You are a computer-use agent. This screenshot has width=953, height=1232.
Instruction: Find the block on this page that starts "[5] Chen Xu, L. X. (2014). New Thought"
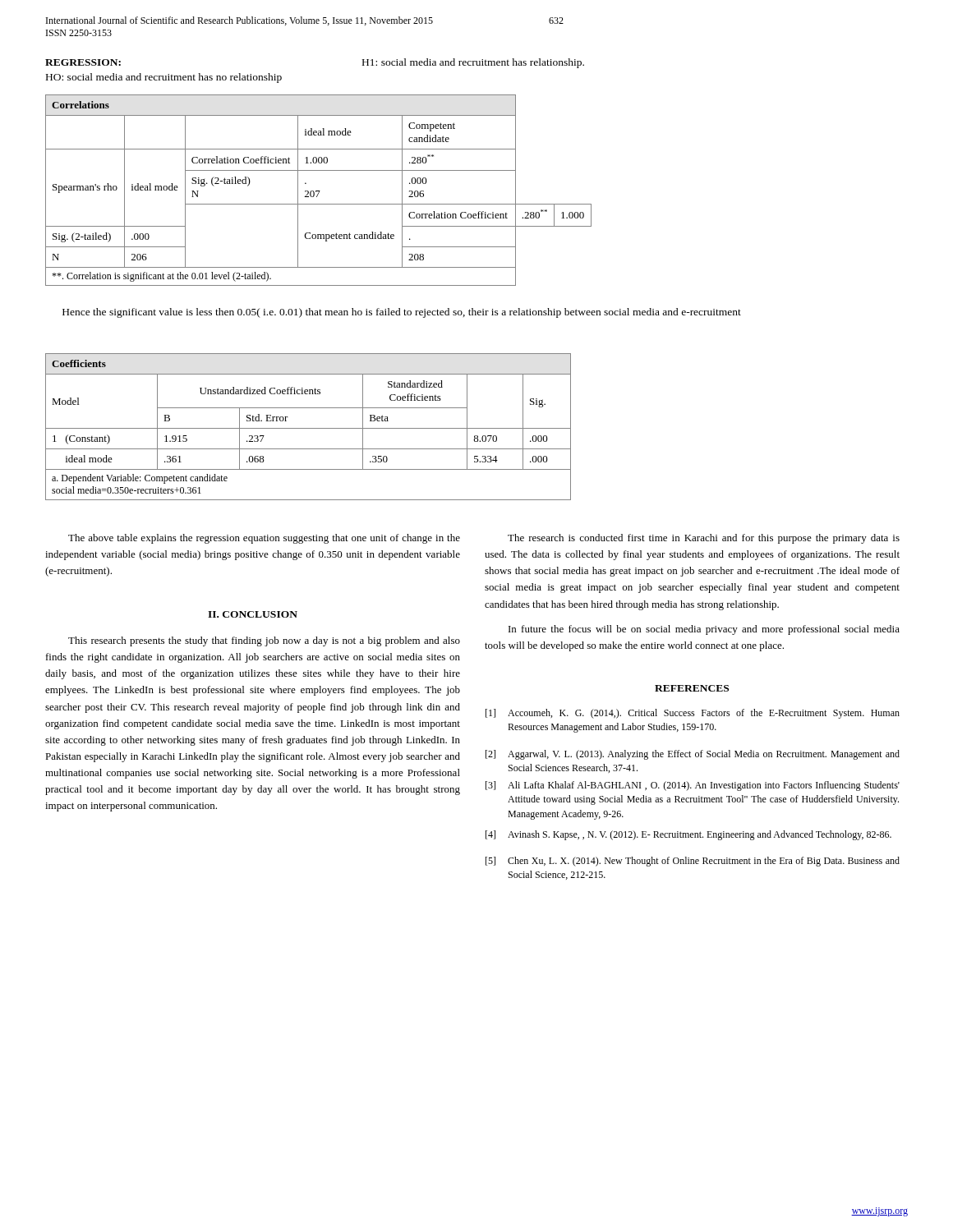[692, 868]
